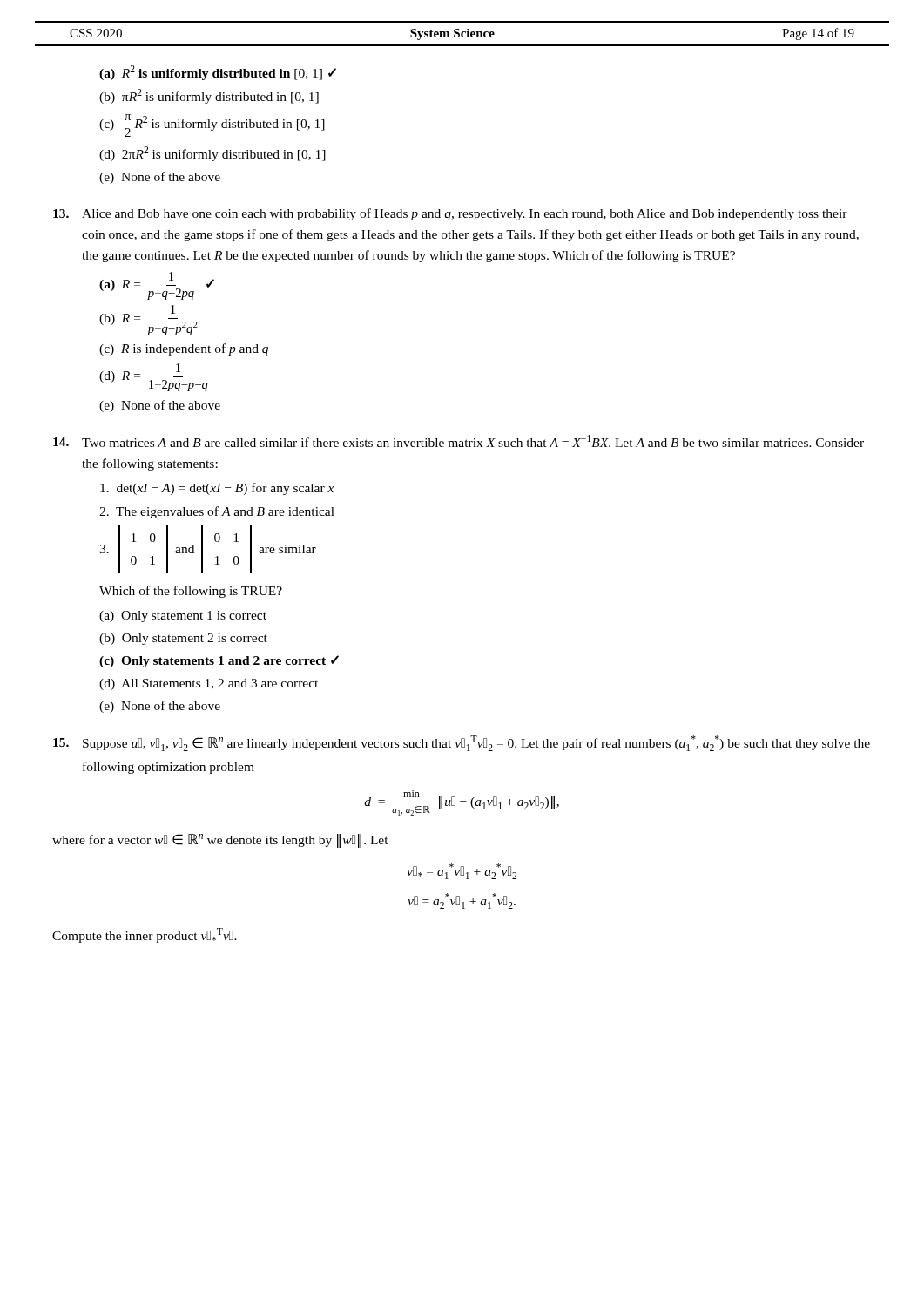Locate the text block starting "d = min a1, a2∈ℝ ‖u⃗ −"
The height and width of the screenshot is (1307, 924).
[x=462, y=803]
